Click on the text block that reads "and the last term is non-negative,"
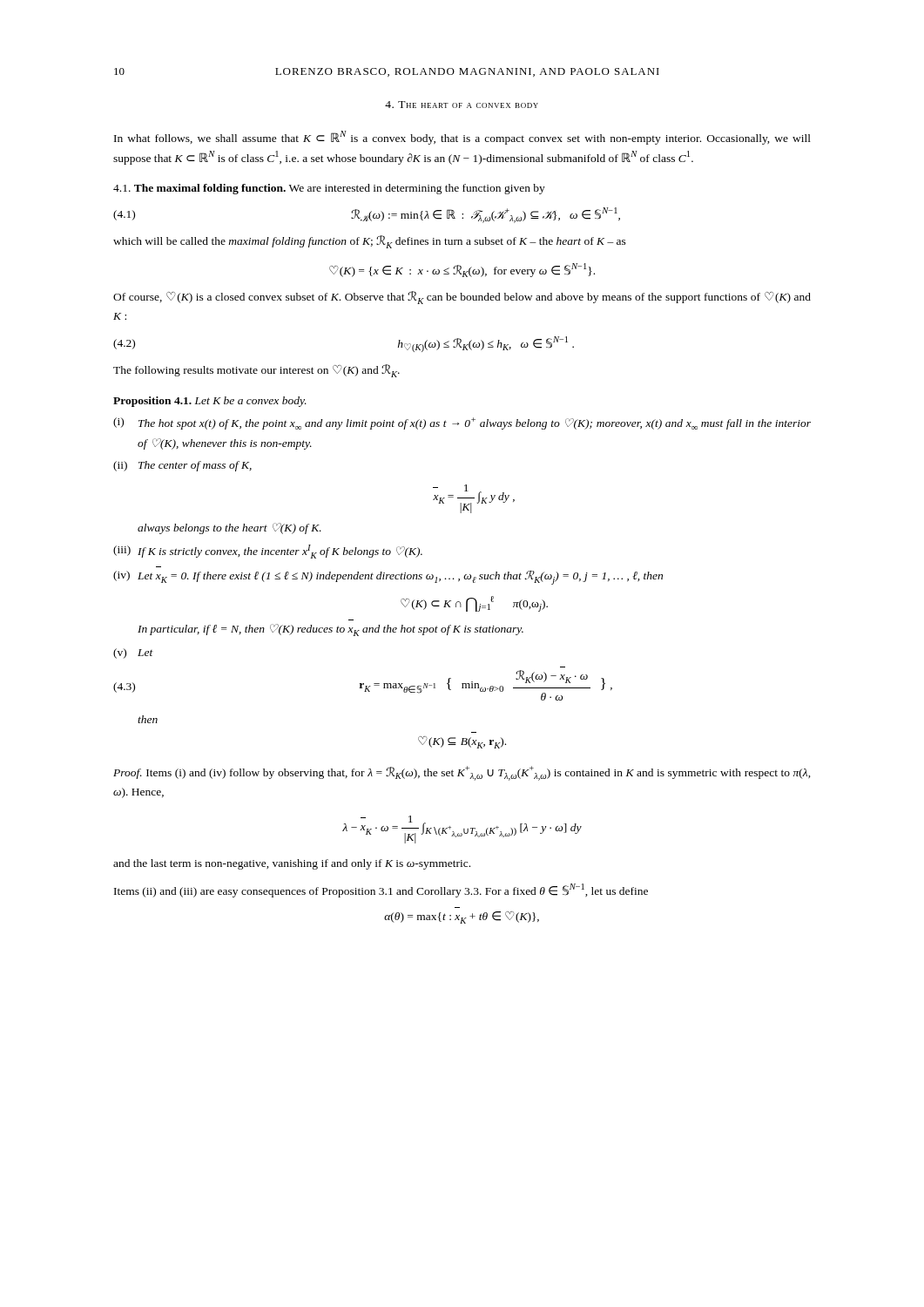The height and width of the screenshot is (1307, 924). (x=292, y=863)
